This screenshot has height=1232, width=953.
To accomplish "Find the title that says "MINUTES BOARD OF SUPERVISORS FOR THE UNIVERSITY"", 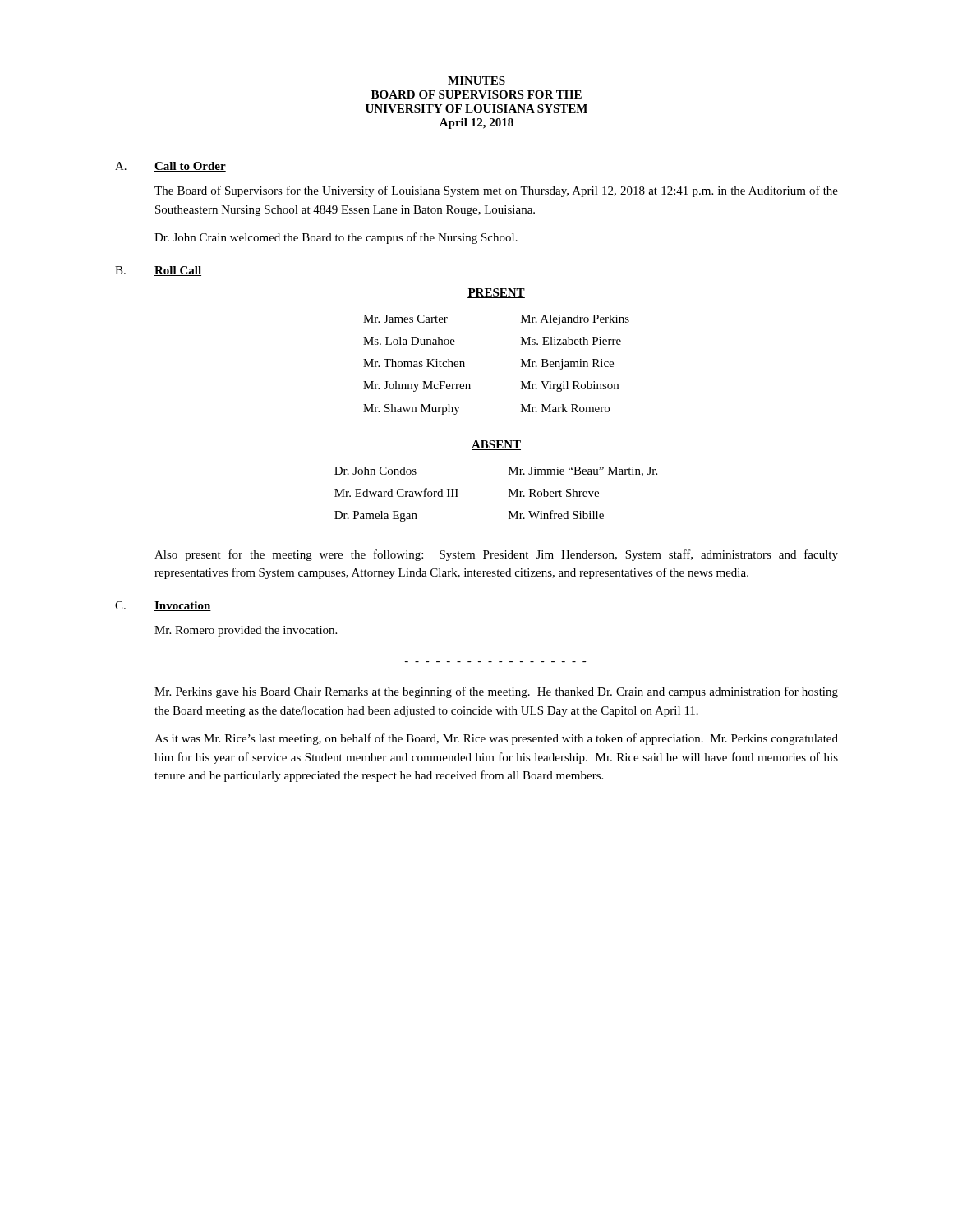I will (x=476, y=102).
